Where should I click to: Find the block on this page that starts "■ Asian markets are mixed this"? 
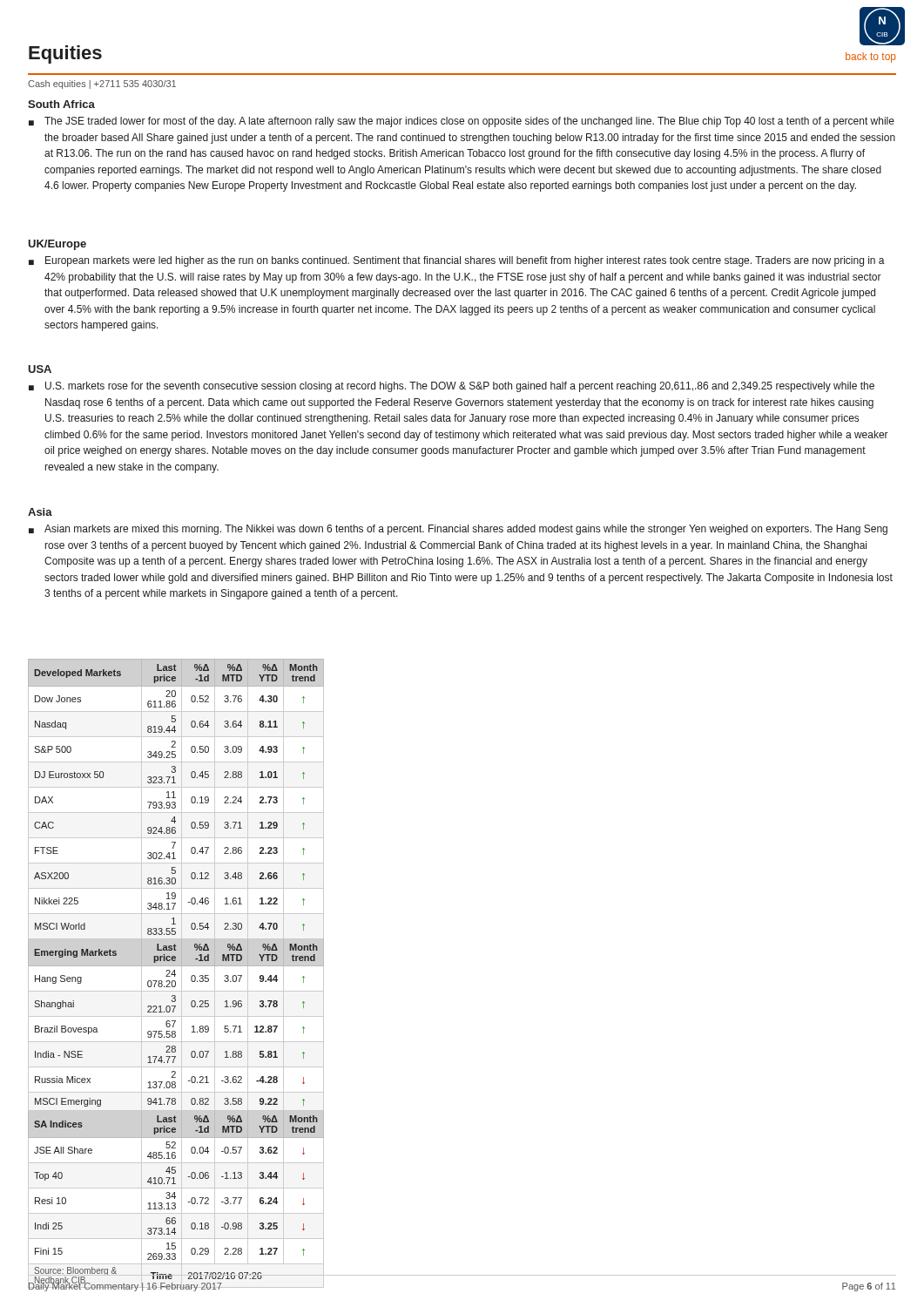tap(462, 562)
